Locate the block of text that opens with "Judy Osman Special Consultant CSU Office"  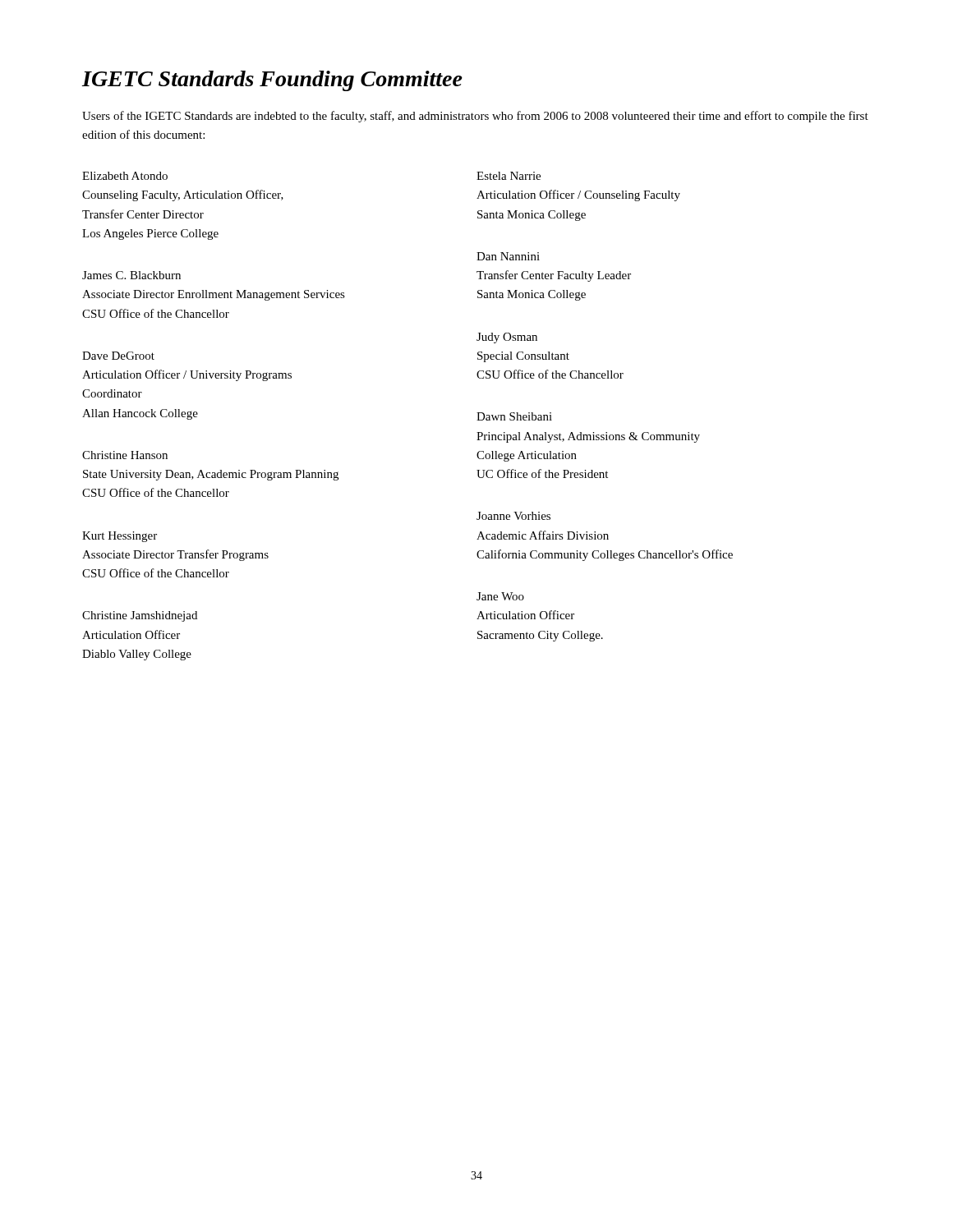point(550,355)
